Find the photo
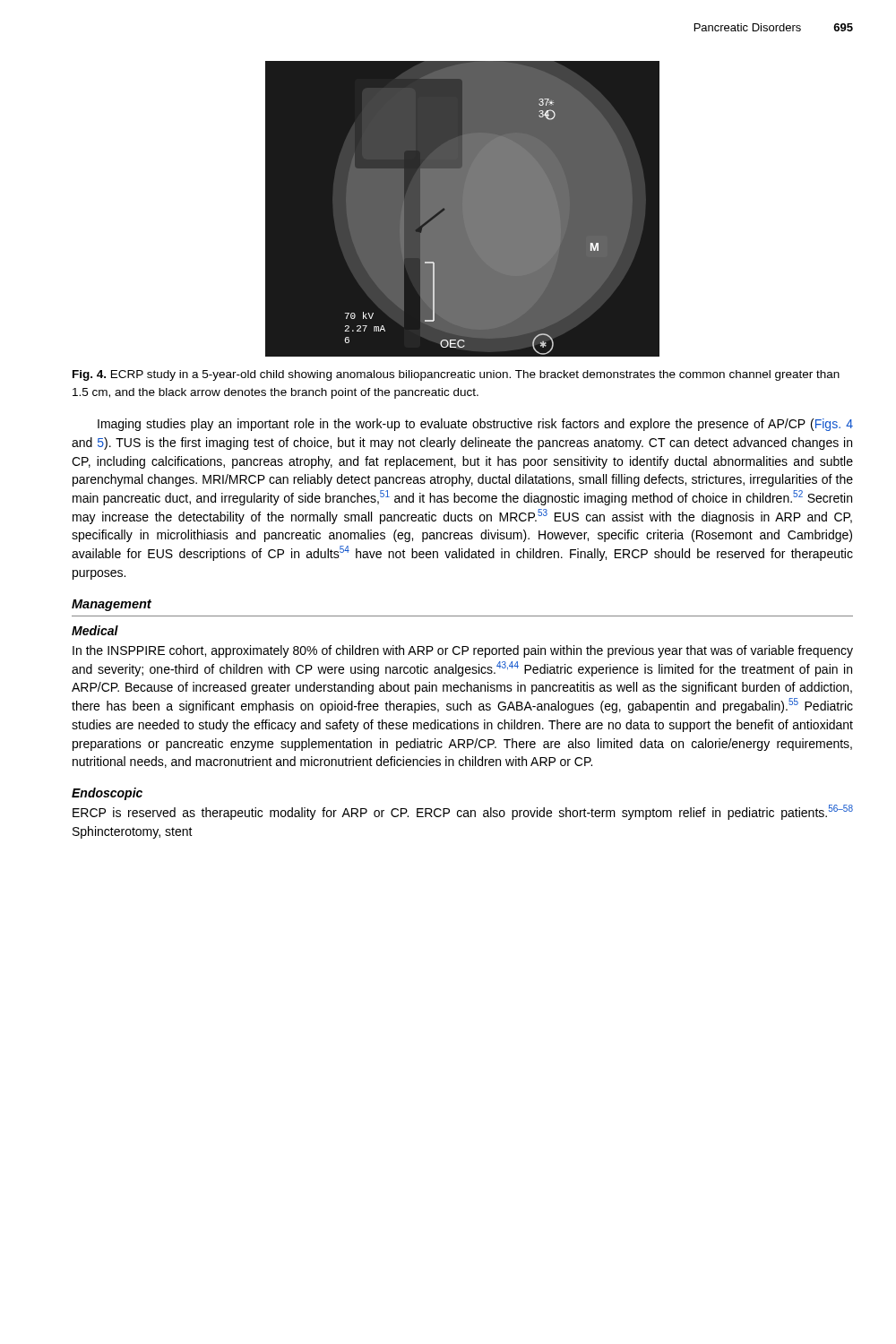 pyautogui.click(x=462, y=209)
